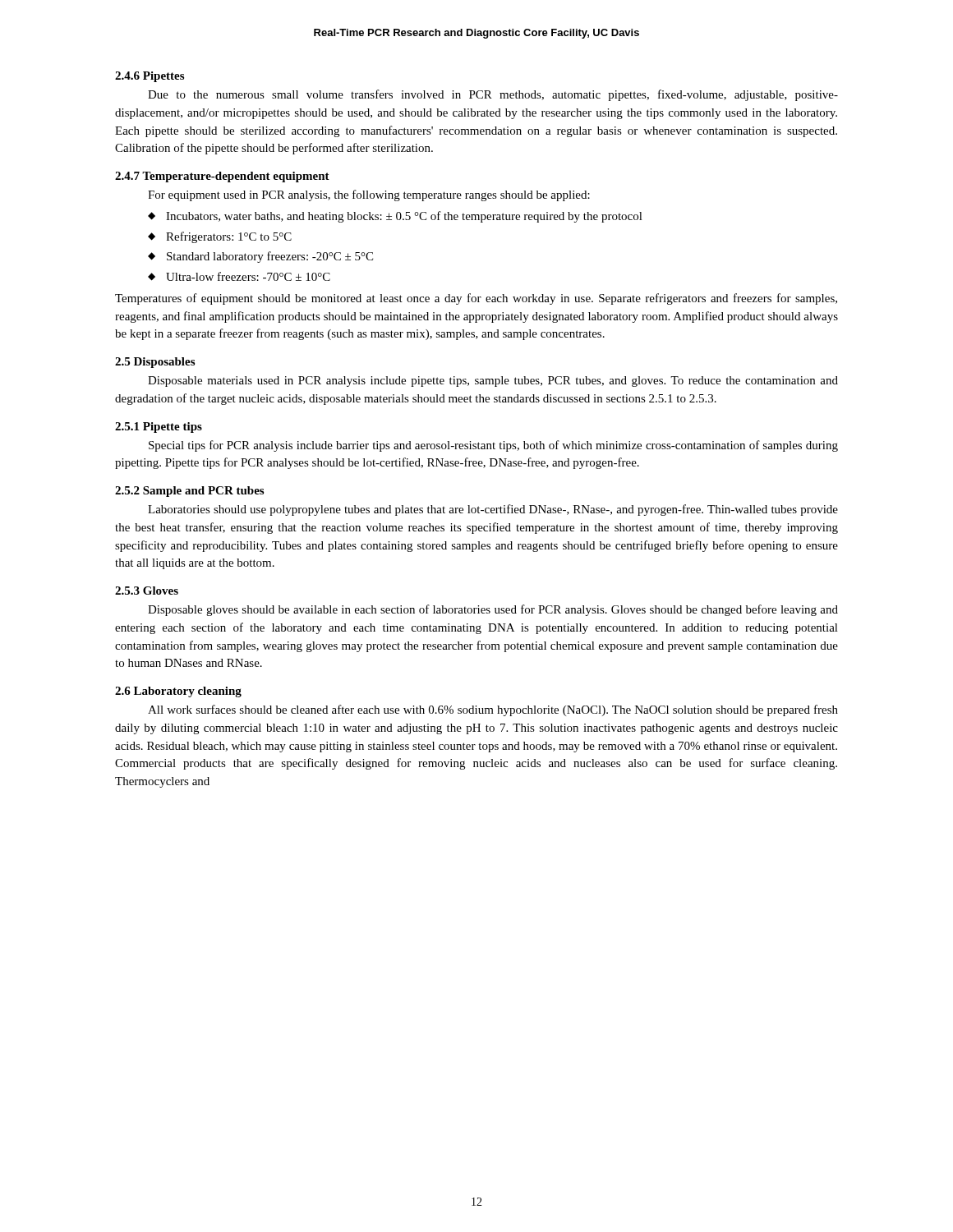
Task: Select the text block starting "For equipment used in PCR analysis,"
Action: 476,195
